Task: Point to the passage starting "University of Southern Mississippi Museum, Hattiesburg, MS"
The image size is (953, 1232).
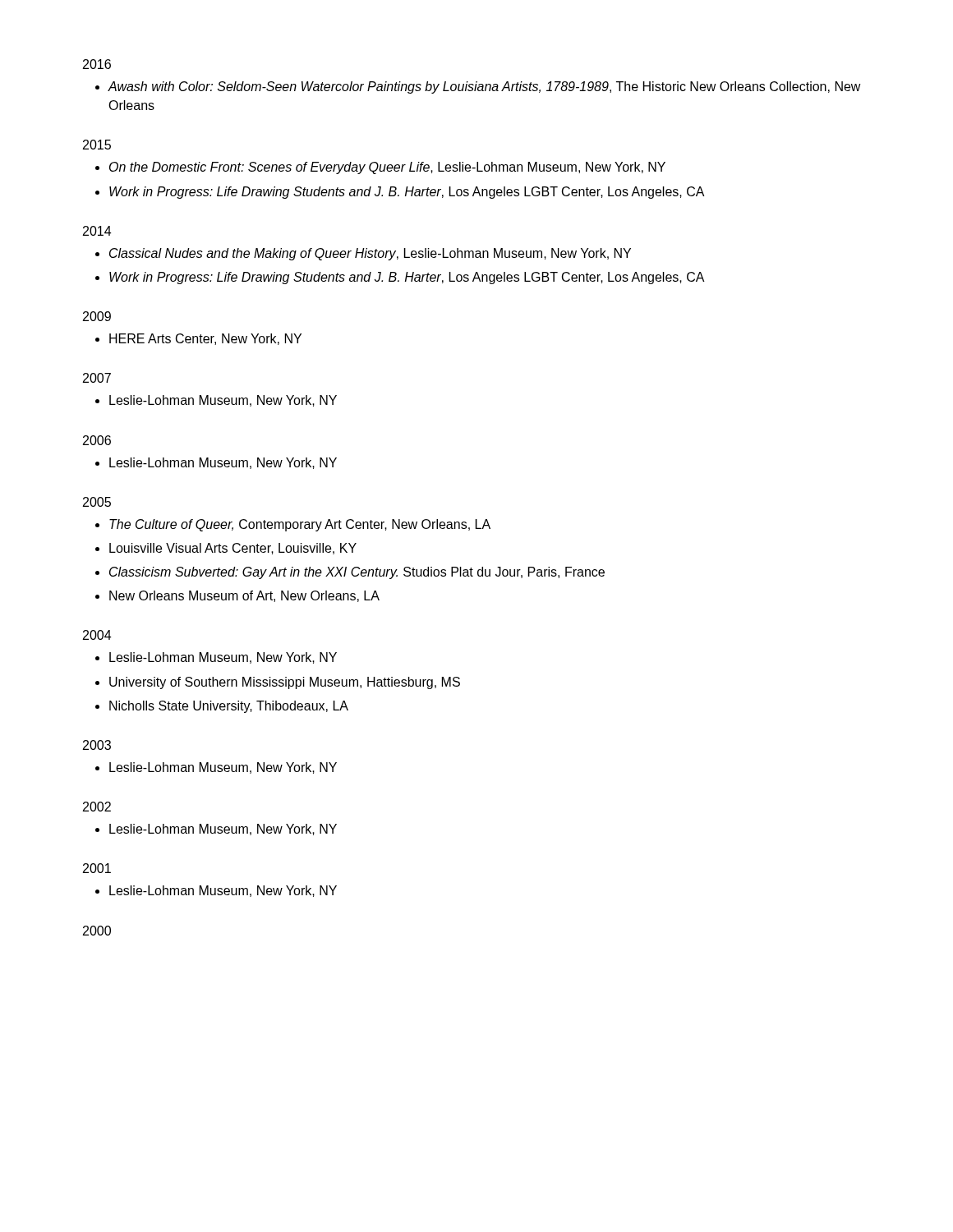Action: point(285,682)
